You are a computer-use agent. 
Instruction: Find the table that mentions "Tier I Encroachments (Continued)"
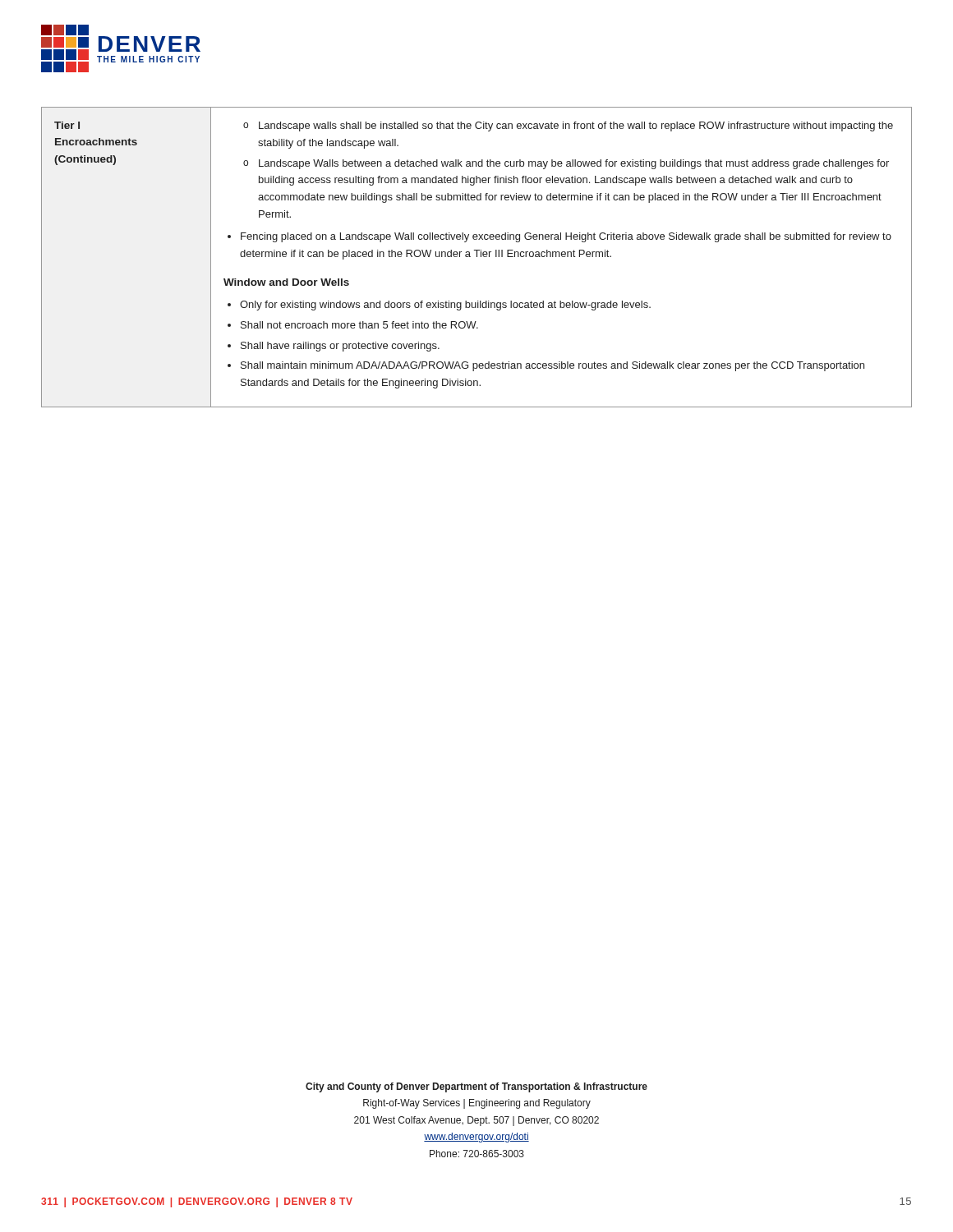click(476, 257)
